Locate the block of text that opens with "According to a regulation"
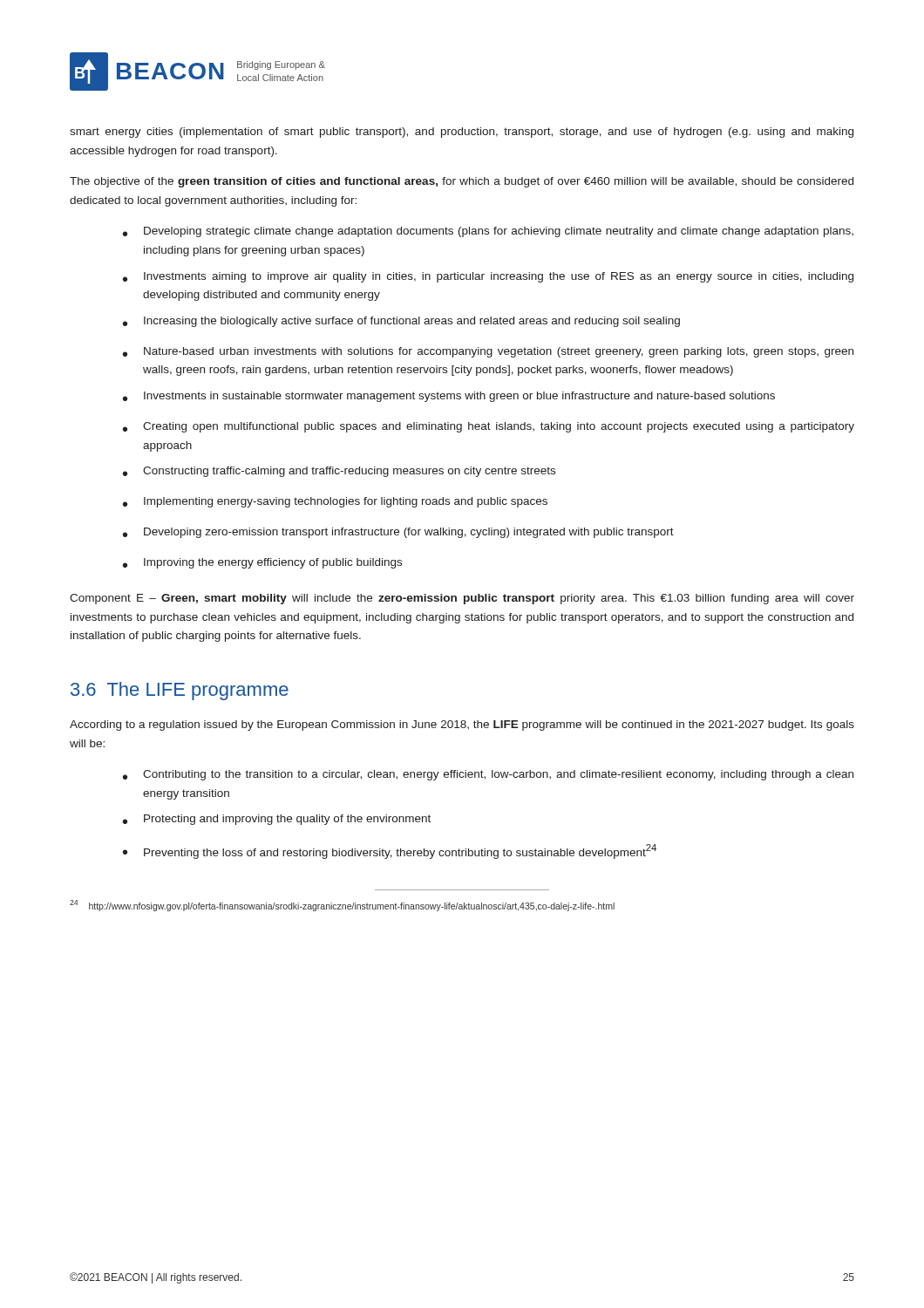This screenshot has width=924, height=1308. [462, 734]
